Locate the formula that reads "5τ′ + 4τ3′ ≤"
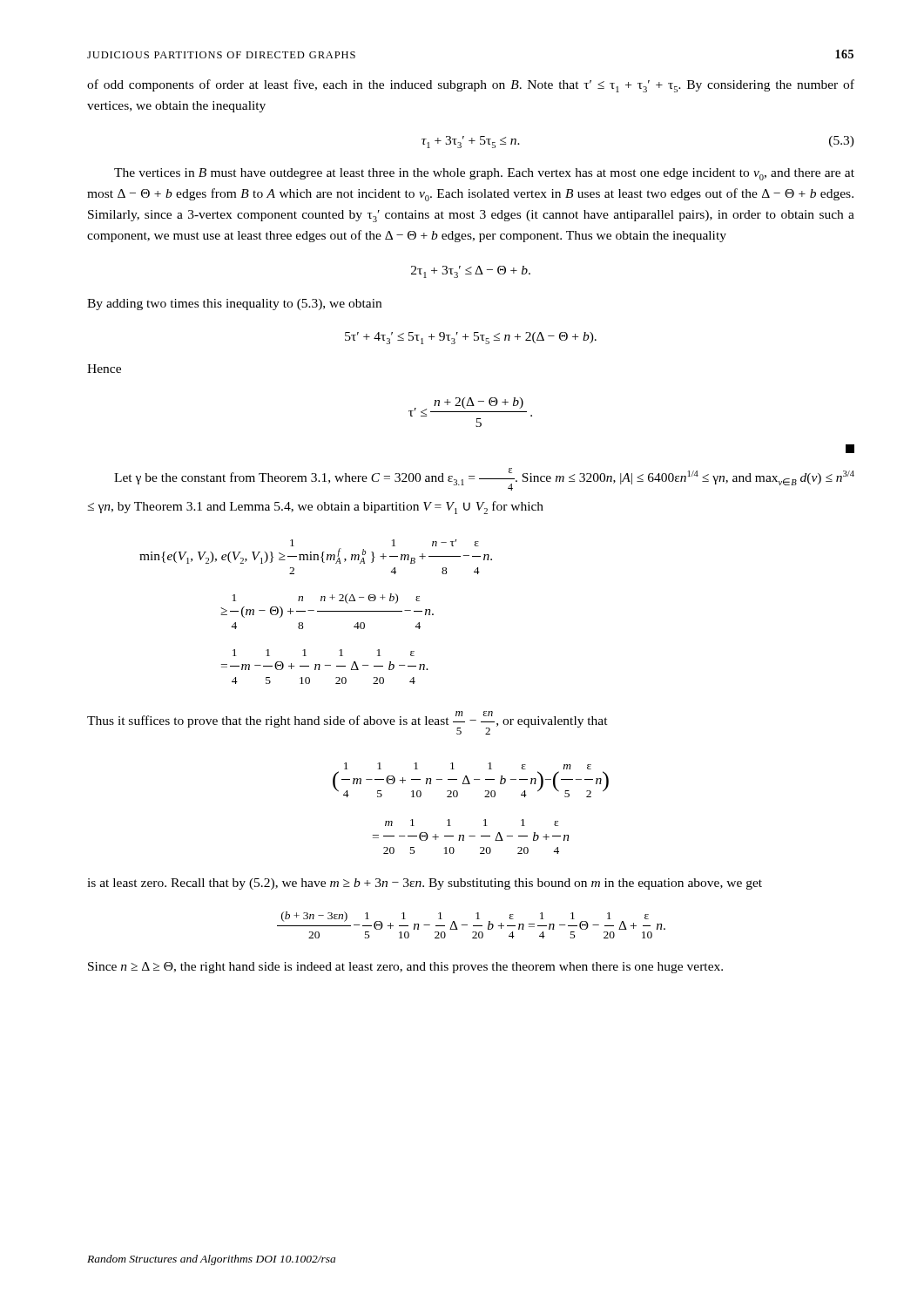 click(x=471, y=337)
